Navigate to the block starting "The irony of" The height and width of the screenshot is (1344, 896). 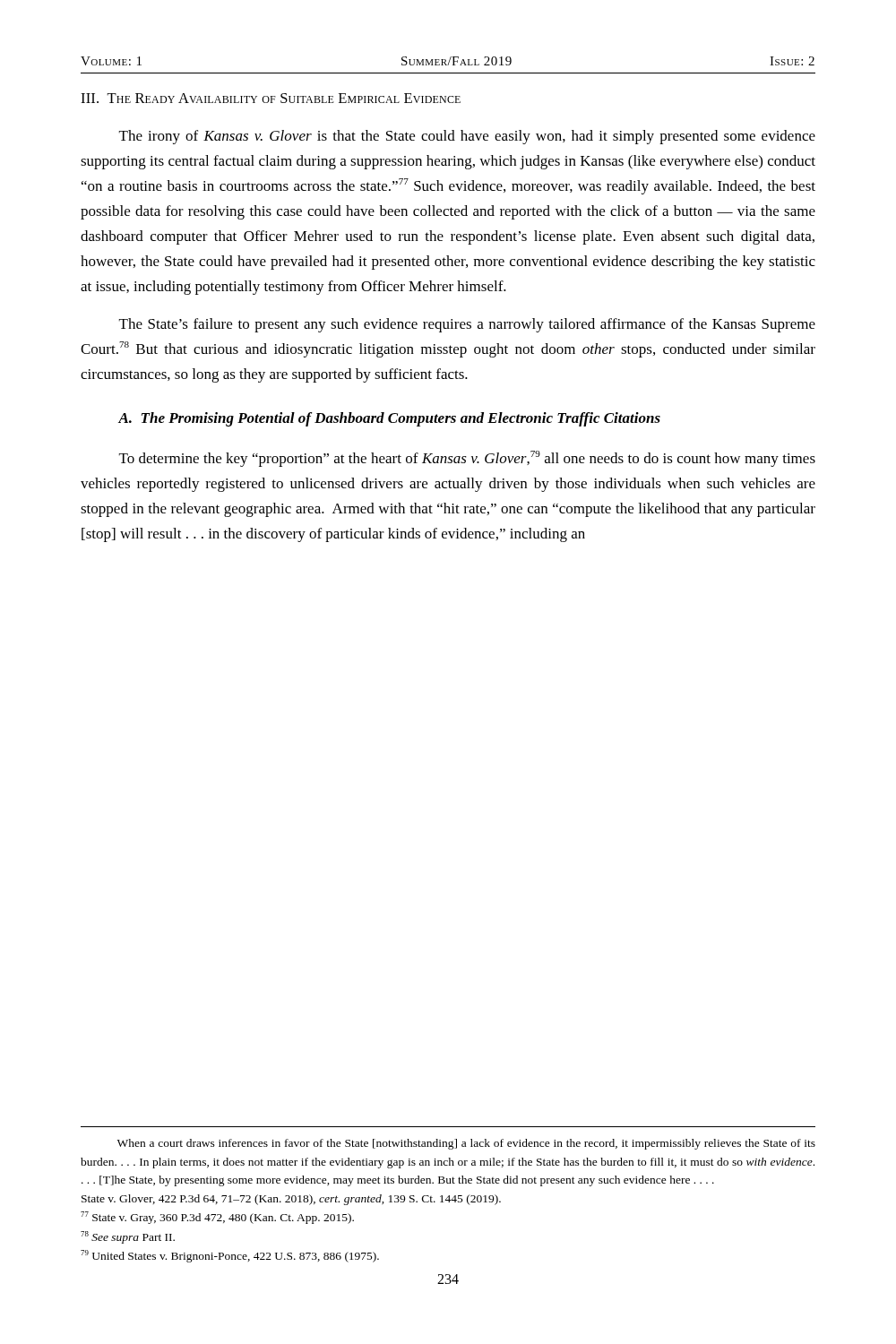click(448, 211)
